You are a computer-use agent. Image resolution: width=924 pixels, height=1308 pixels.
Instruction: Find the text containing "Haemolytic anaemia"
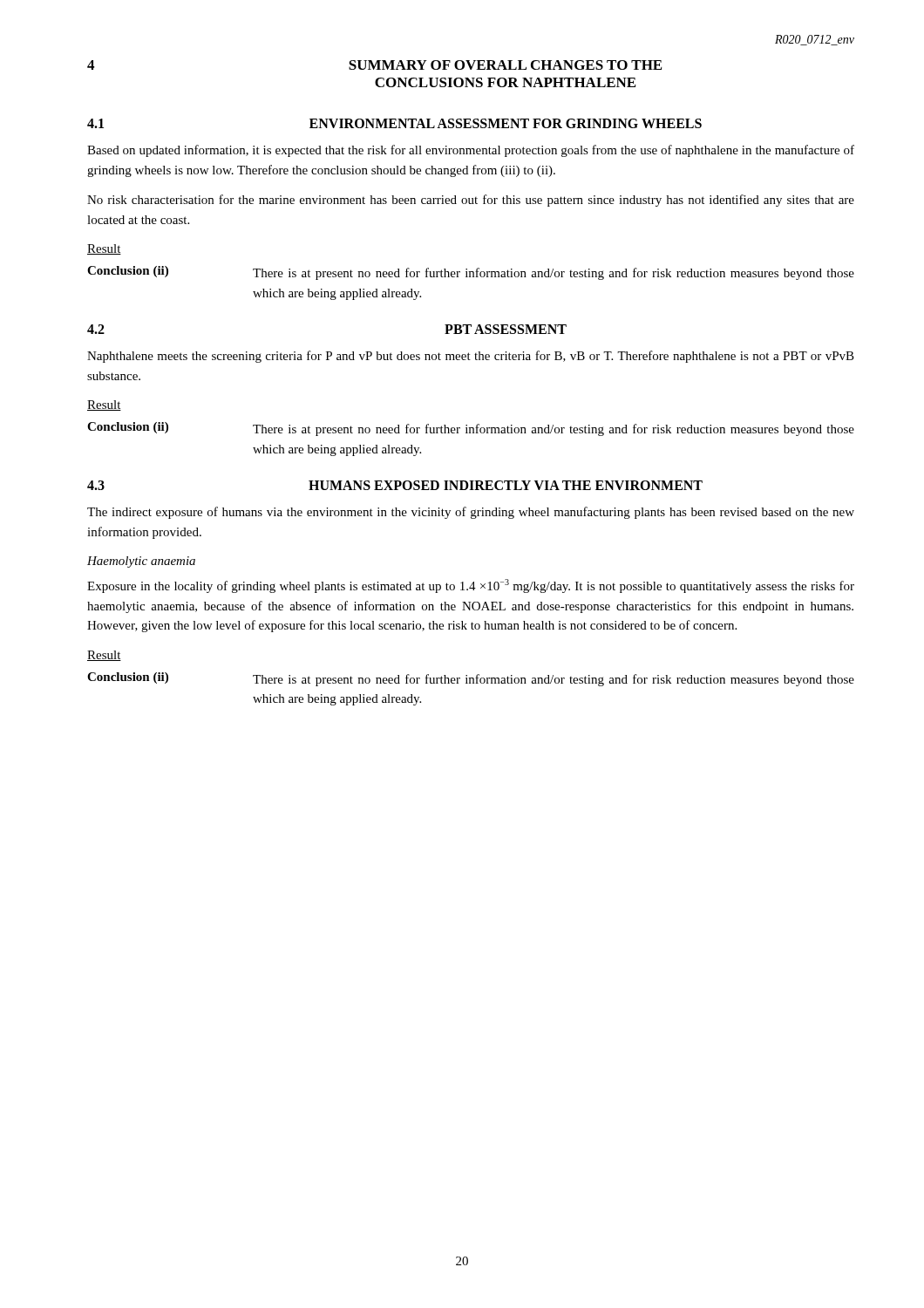point(141,561)
